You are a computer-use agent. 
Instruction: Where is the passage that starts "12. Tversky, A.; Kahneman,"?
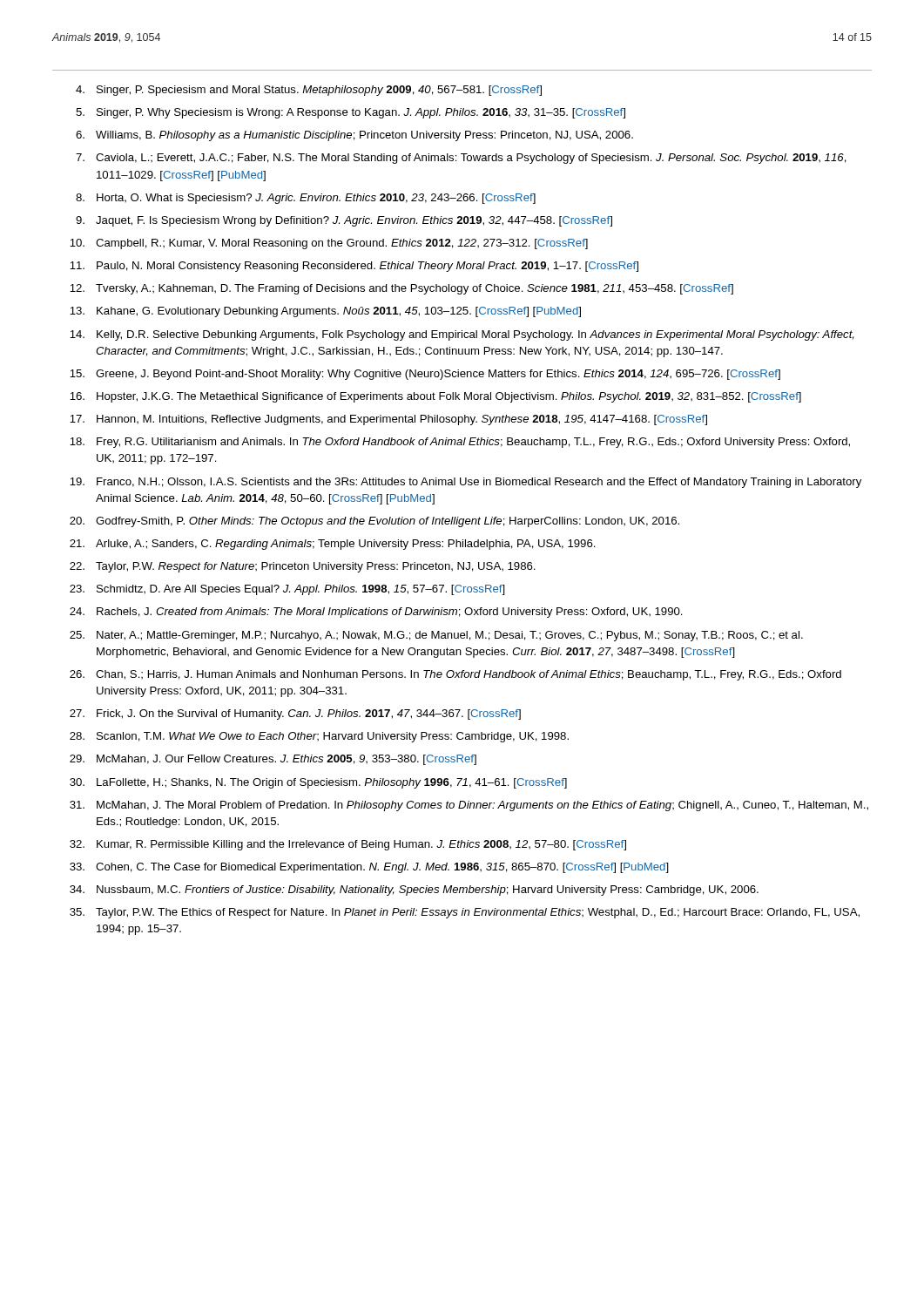click(462, 288)
